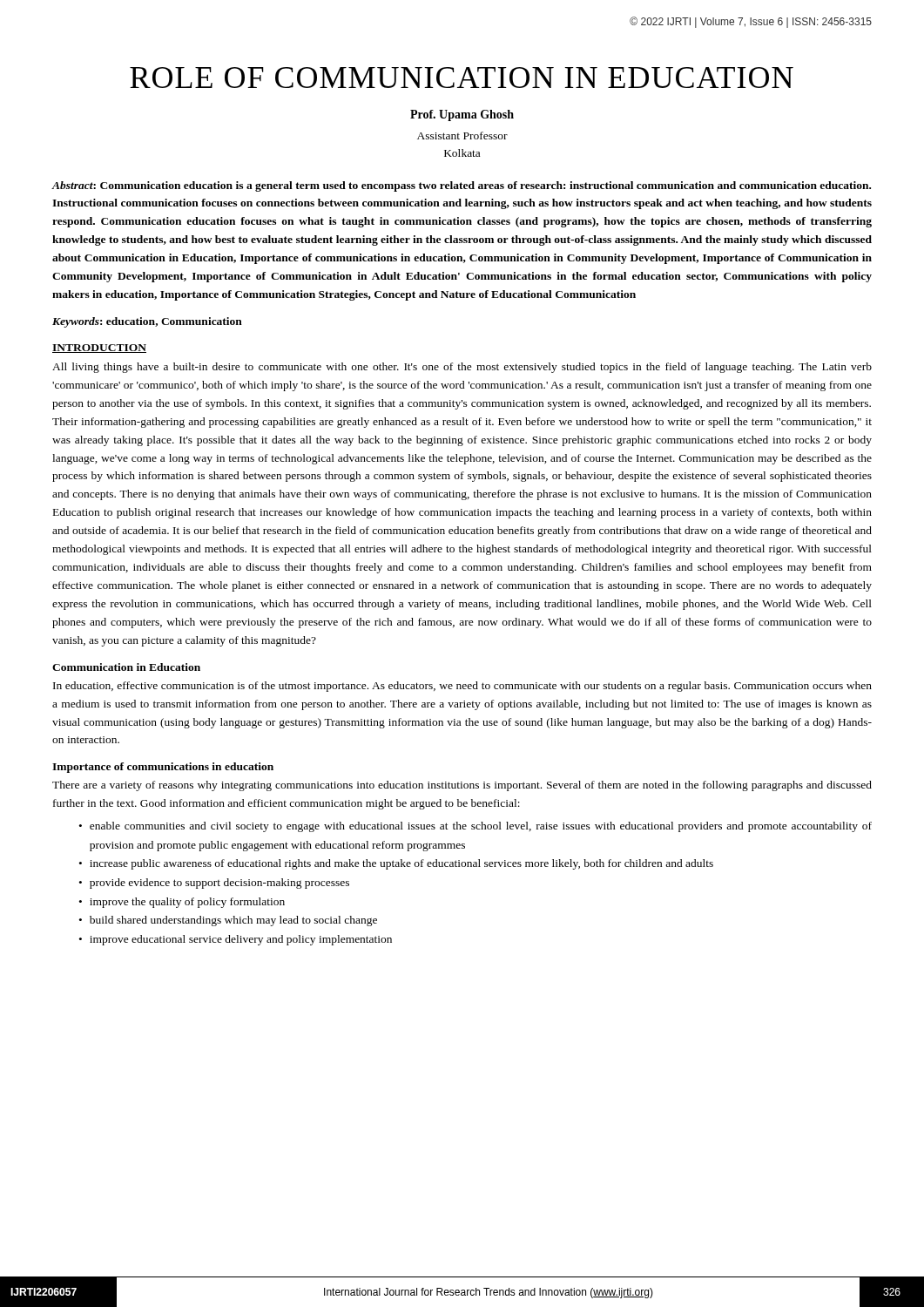Locate the block of text that opens with "Abstract: Communication education"
Image resolution: width=924 pixels, height=1307 pixels.
pos(462,239)
